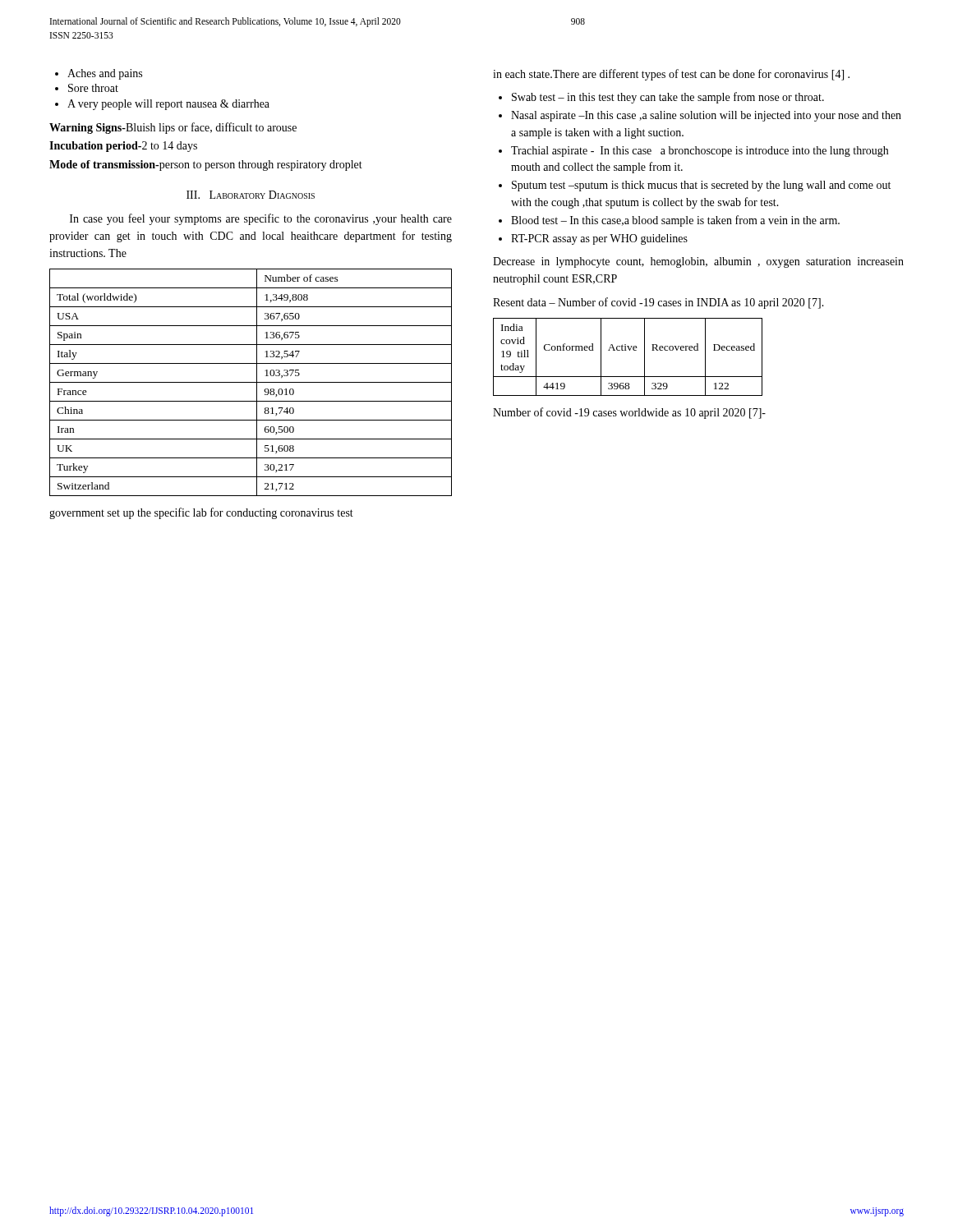Click on the text block starting "A very people will report nausea &"

pyautogui.click(x=251, y=104)
